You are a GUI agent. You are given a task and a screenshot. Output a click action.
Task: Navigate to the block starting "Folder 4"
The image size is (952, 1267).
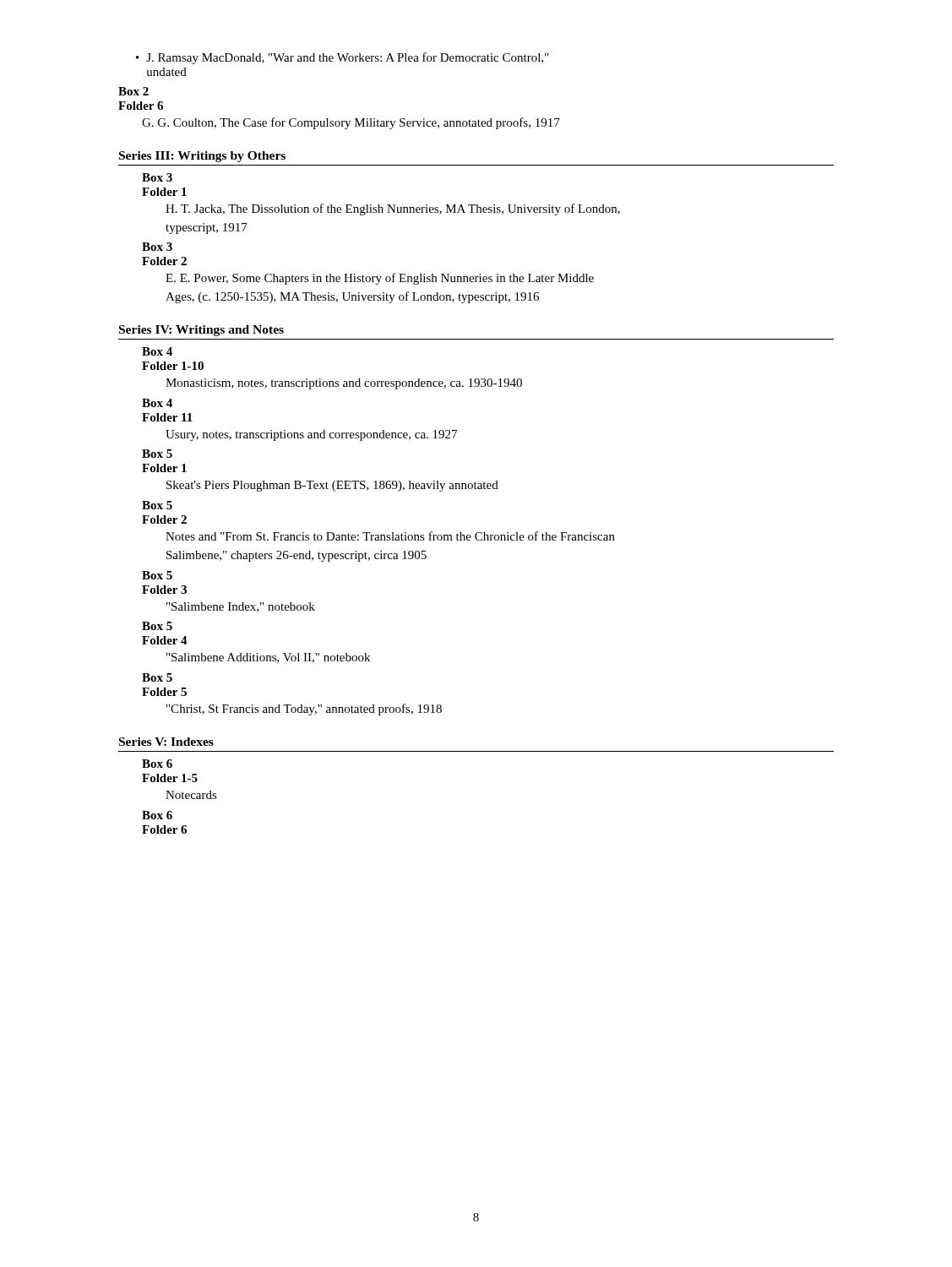(165, 640)
